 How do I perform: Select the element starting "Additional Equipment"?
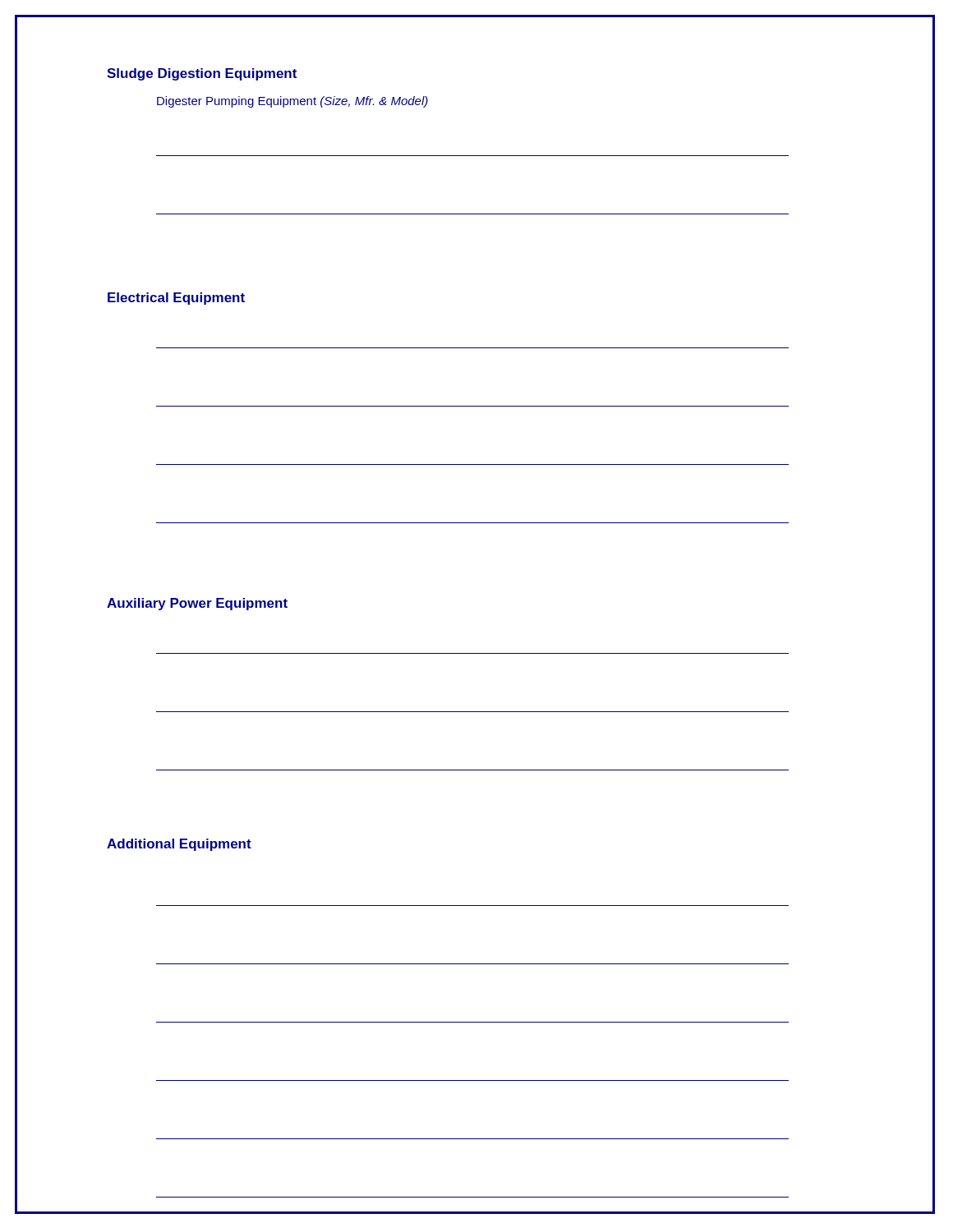(x=179, y=844)
